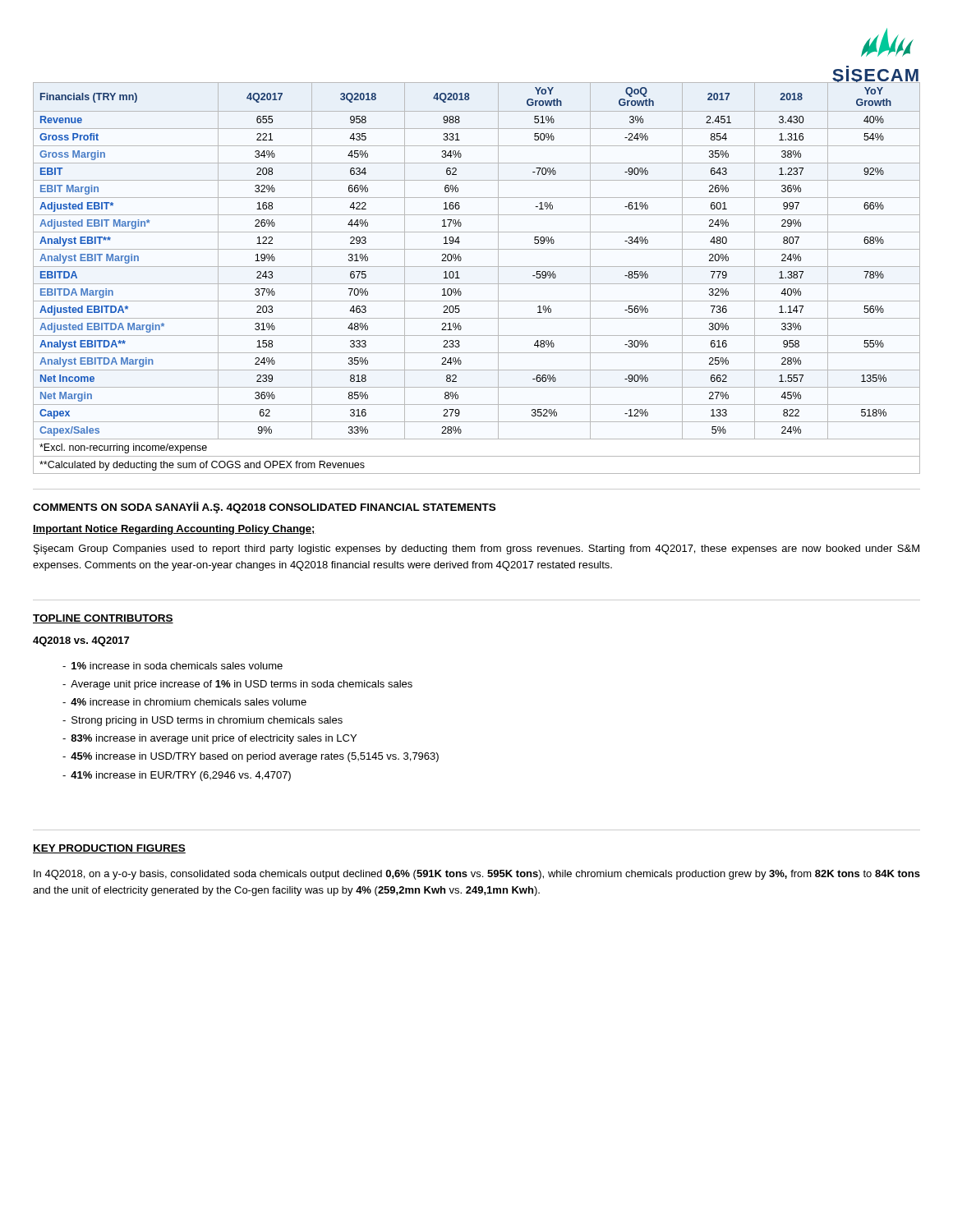Find the text block that says "Şişecam Group Companies used"

476,556
